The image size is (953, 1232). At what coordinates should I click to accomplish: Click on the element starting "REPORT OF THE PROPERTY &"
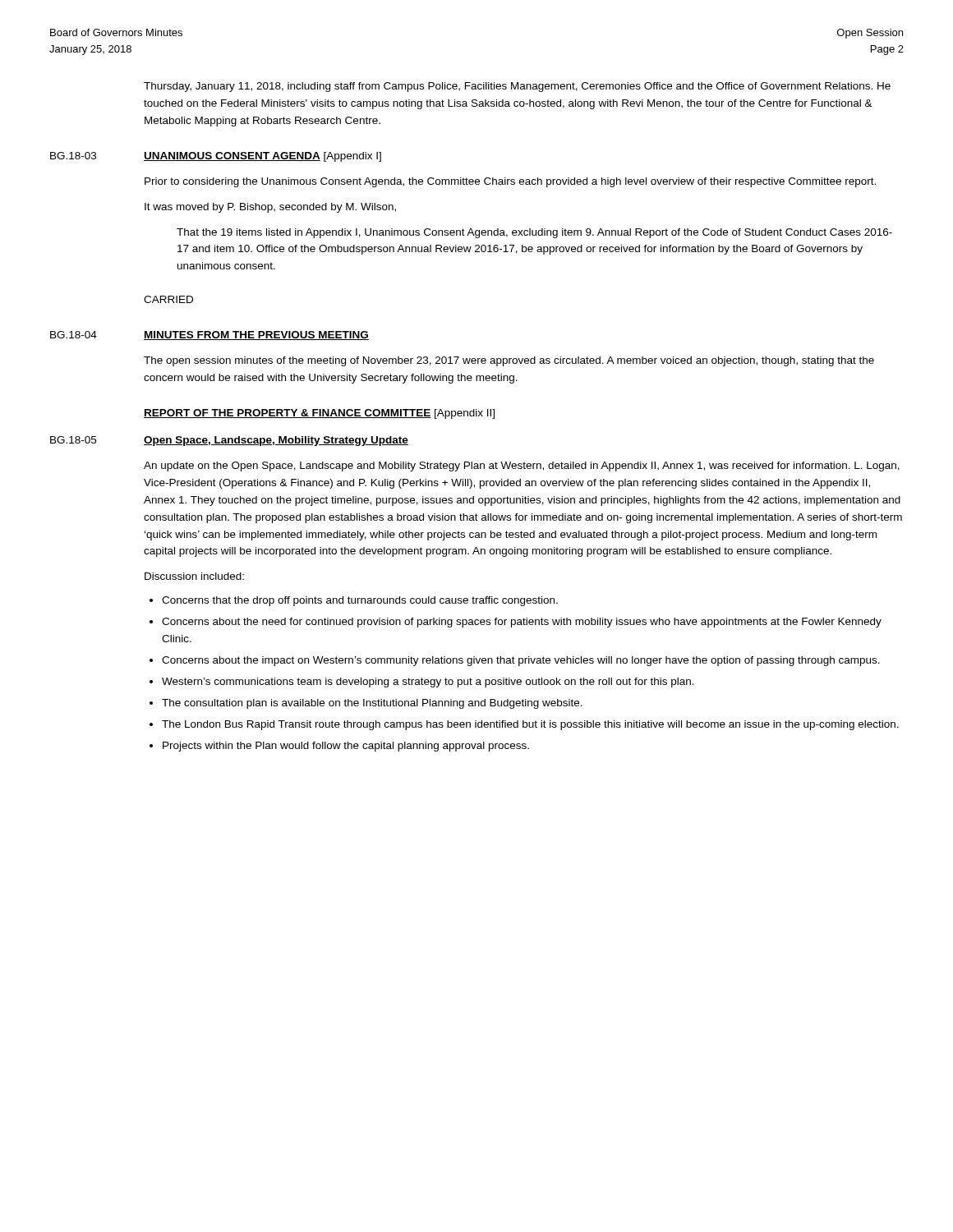pos(320,413)
